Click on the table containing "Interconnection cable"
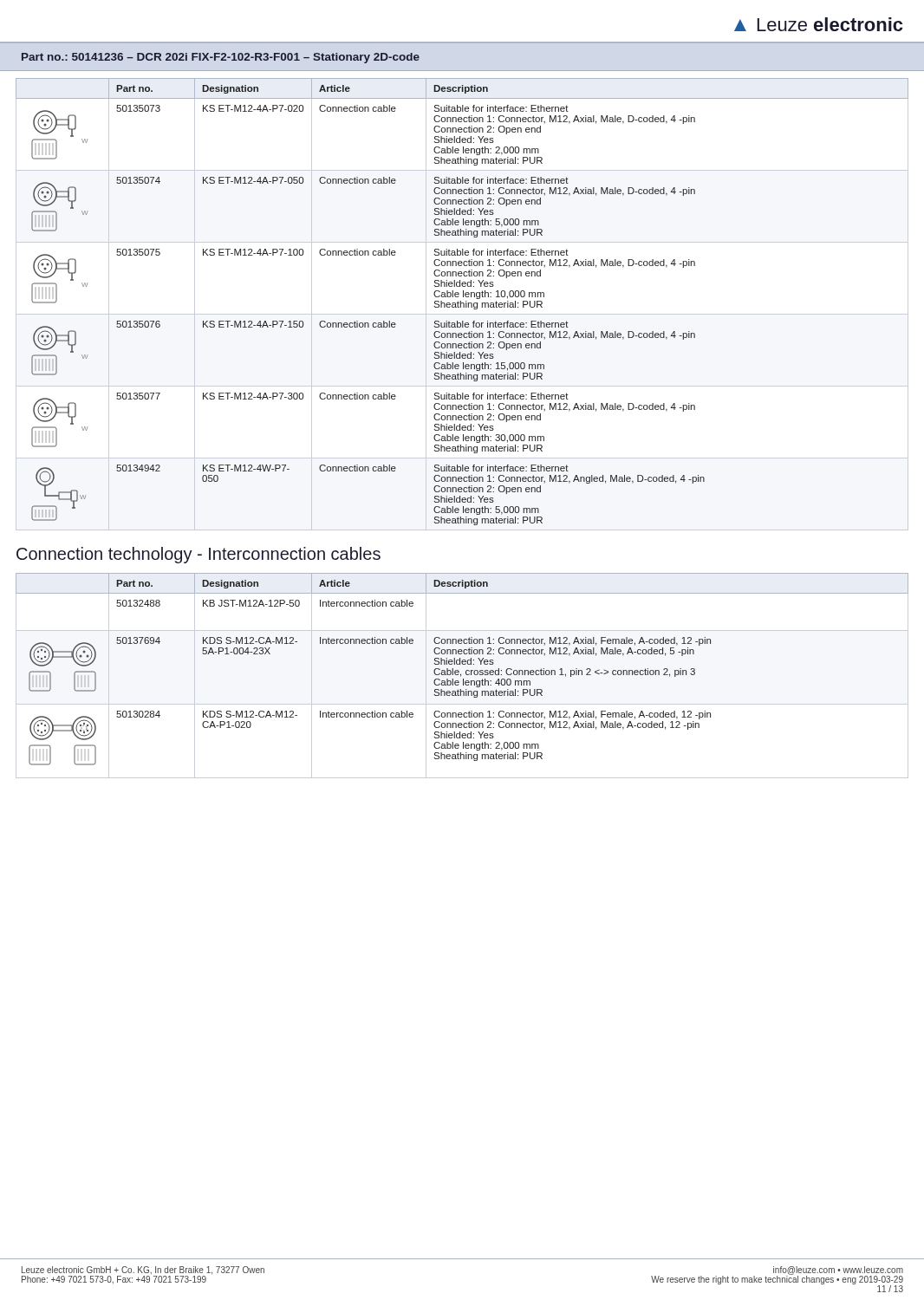 coord(462,676)
